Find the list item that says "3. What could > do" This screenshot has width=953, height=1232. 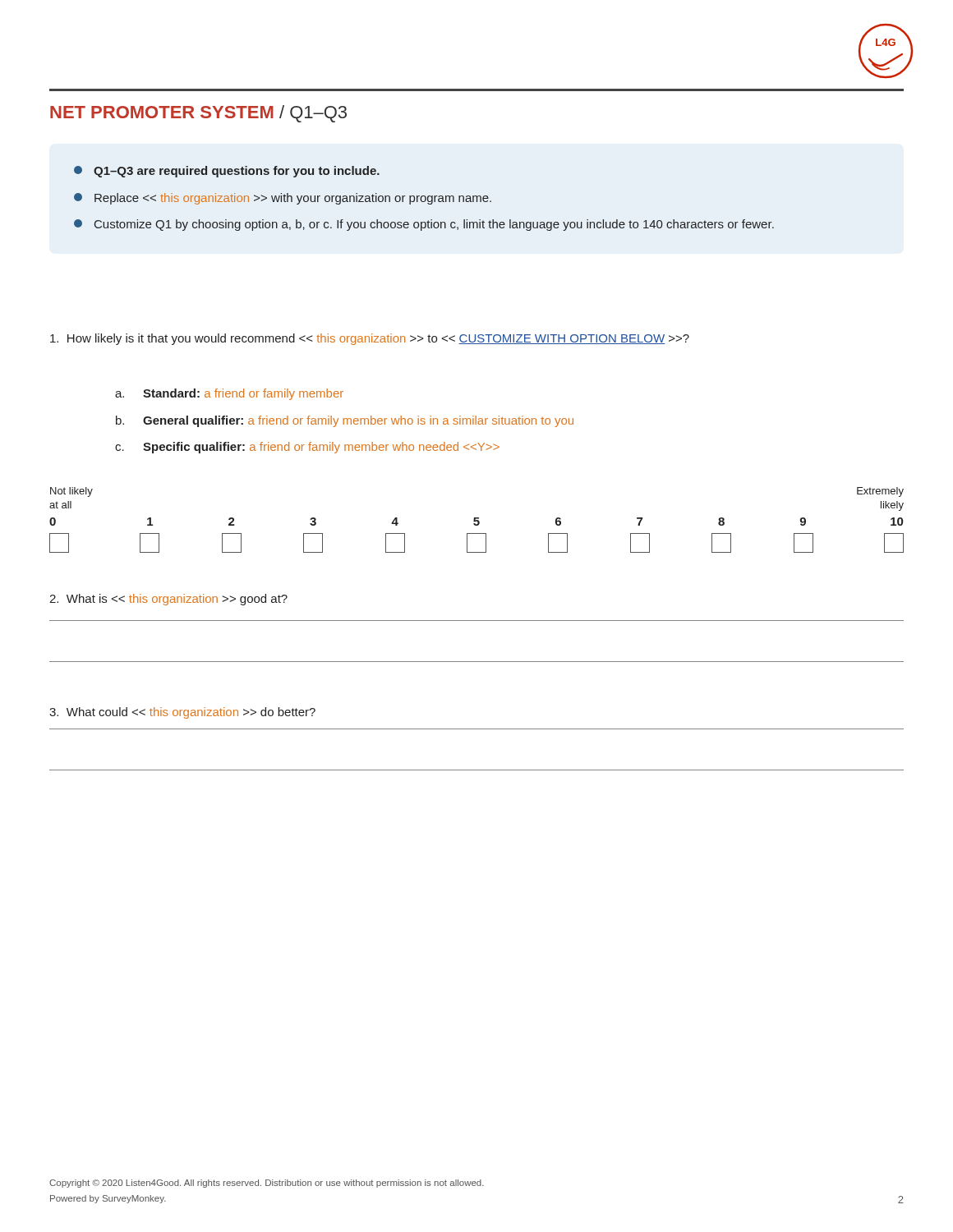click(x=183, y=712)
